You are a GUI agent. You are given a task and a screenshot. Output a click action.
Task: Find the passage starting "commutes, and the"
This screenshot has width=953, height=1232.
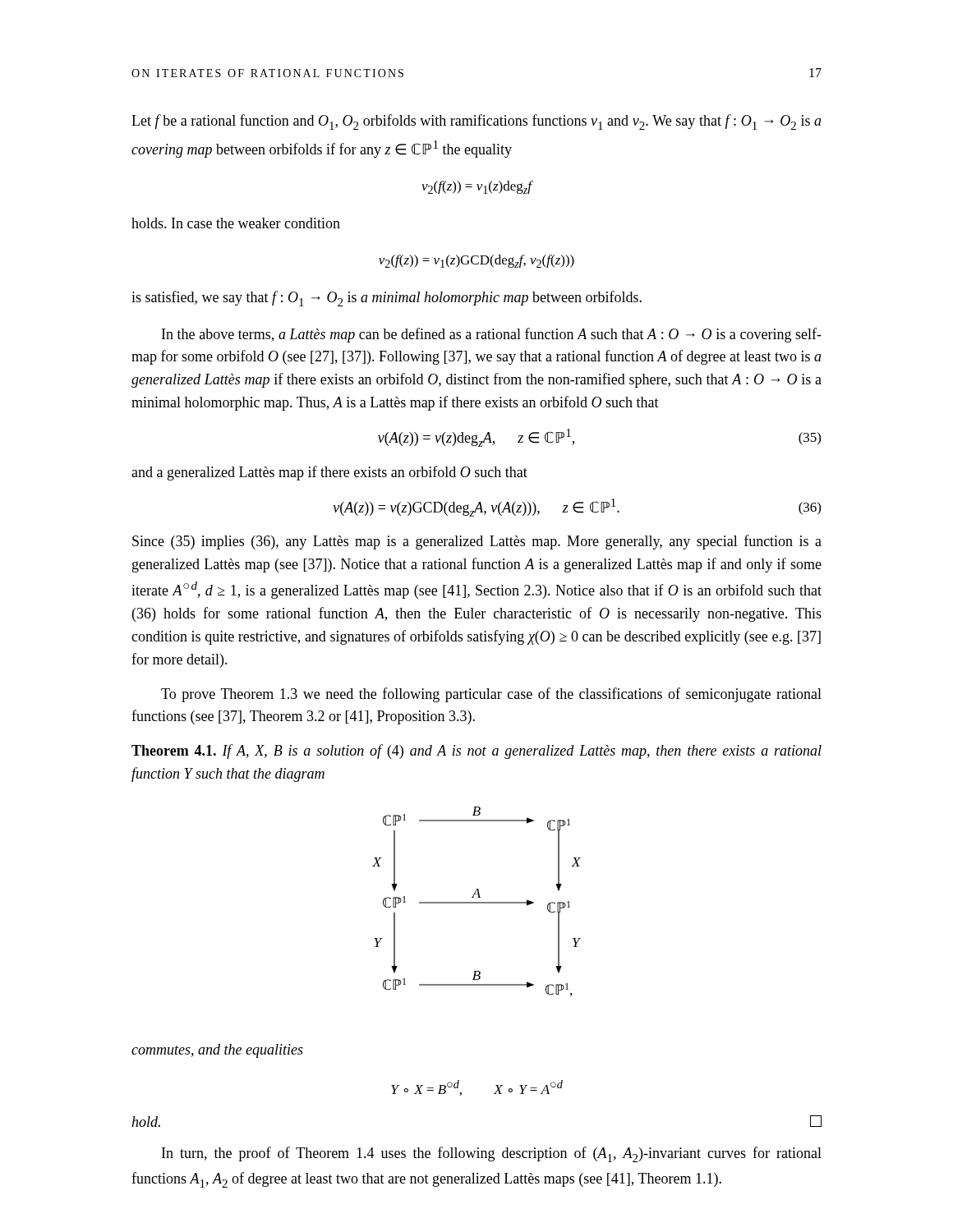217,1051
